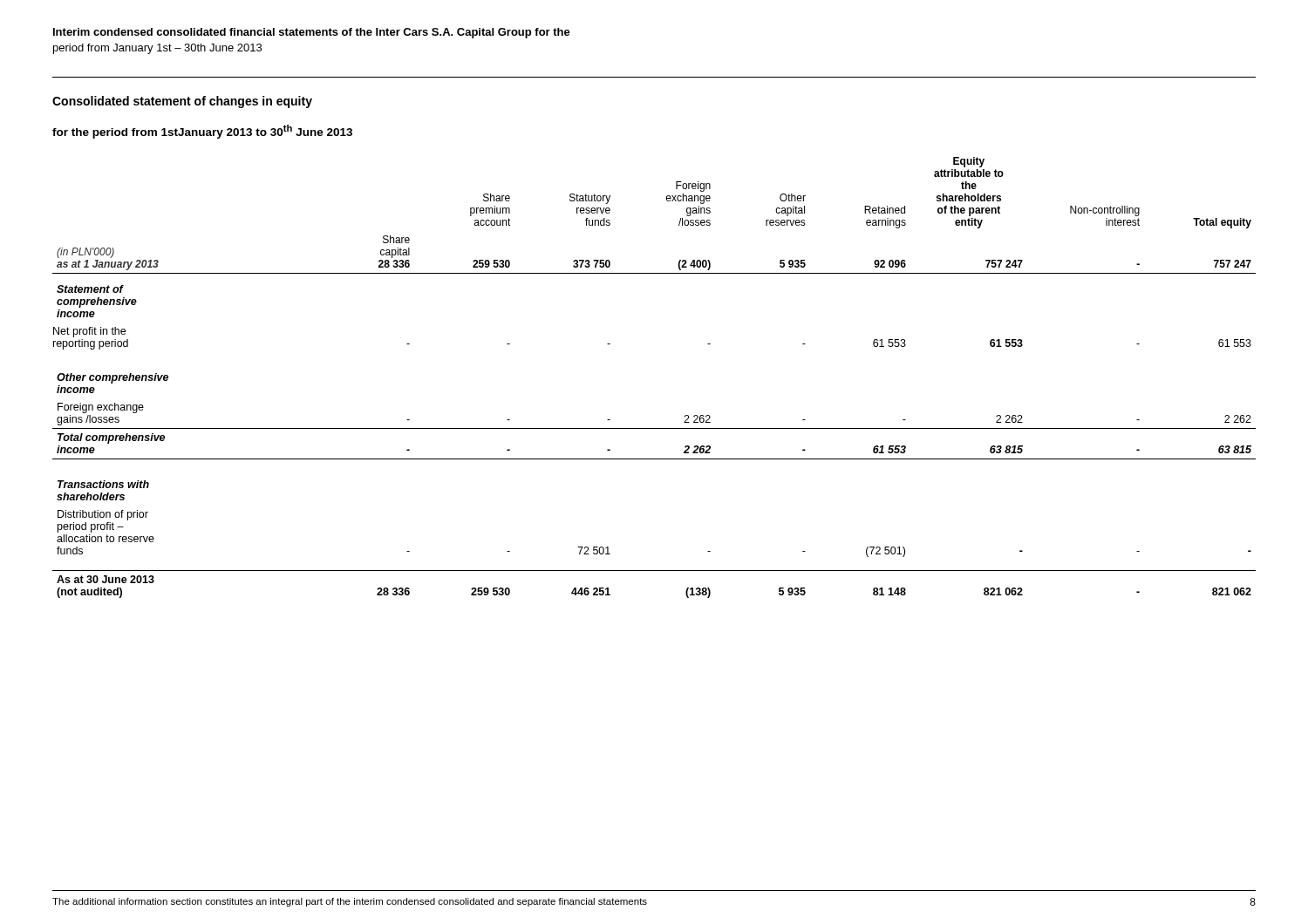This screenshot has height=924, width=1308.
Task: Find the text block that reads "for the period from 1stJanuary"
Action: point(203,130)
